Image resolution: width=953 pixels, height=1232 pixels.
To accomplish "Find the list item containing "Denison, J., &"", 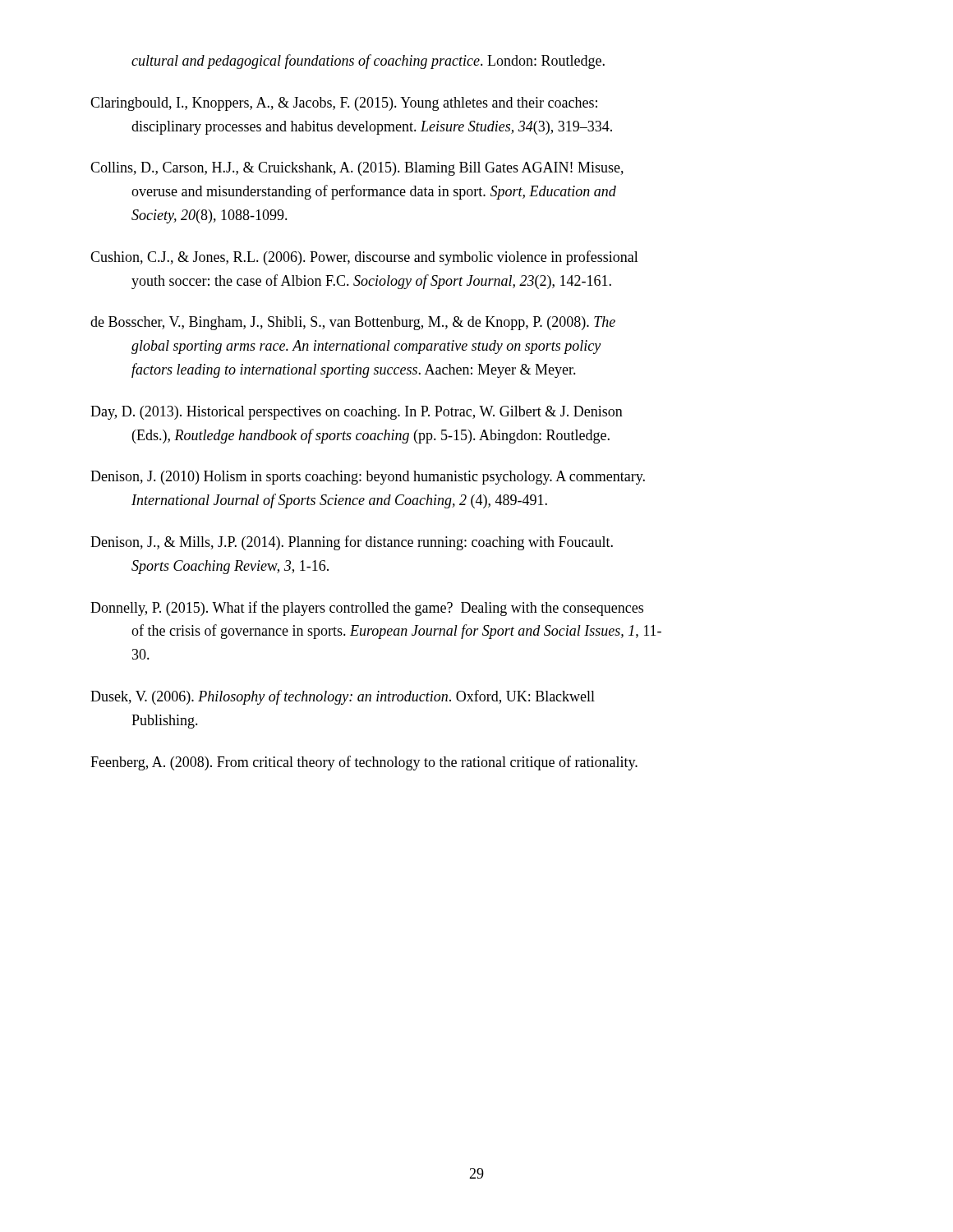I will pos(476,554).
